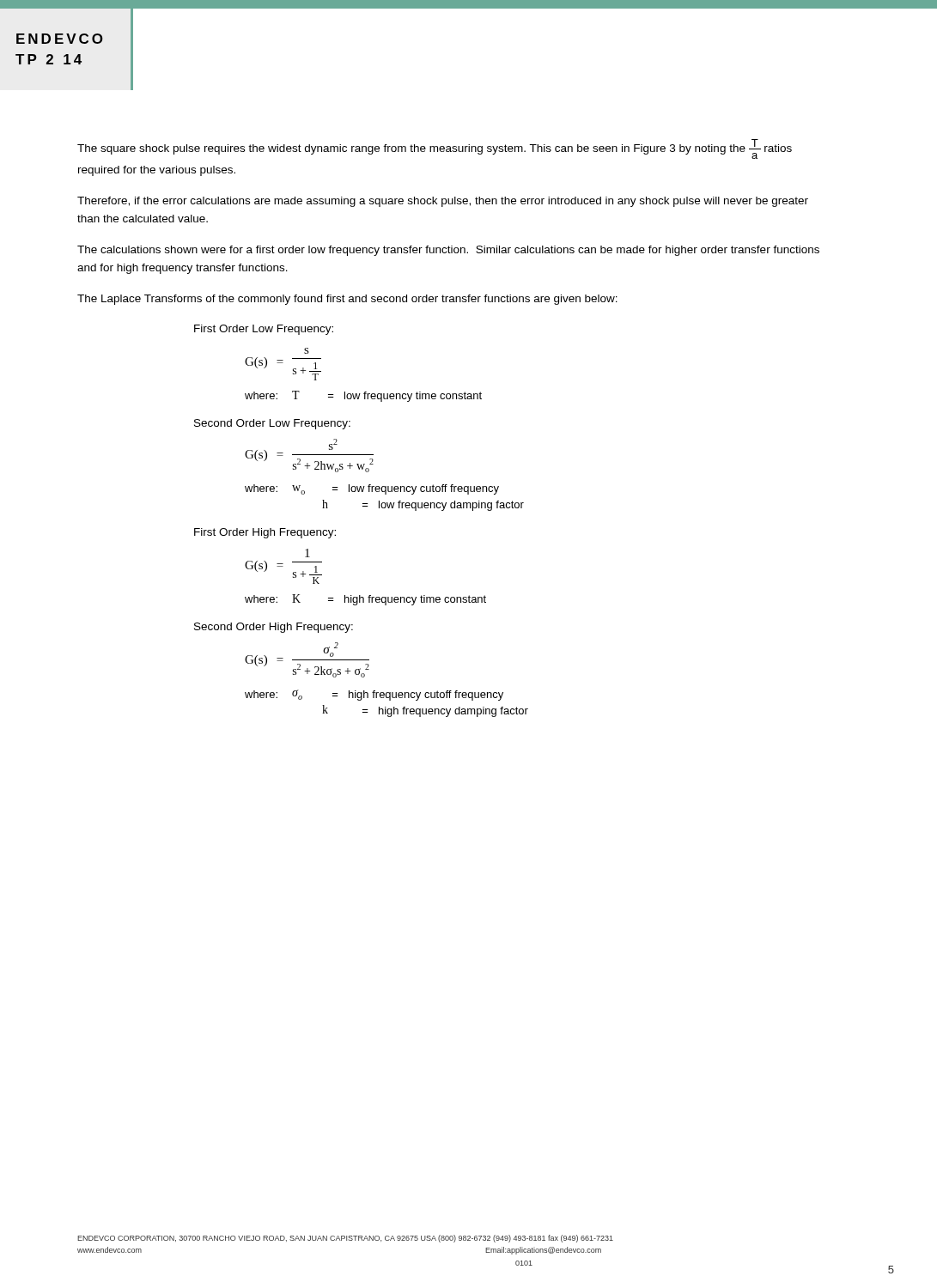Where is the passage that starts "The calculations shown were for a"?
The height and width of the screenshot is (1288, 937).
click(x=448, y=259)
